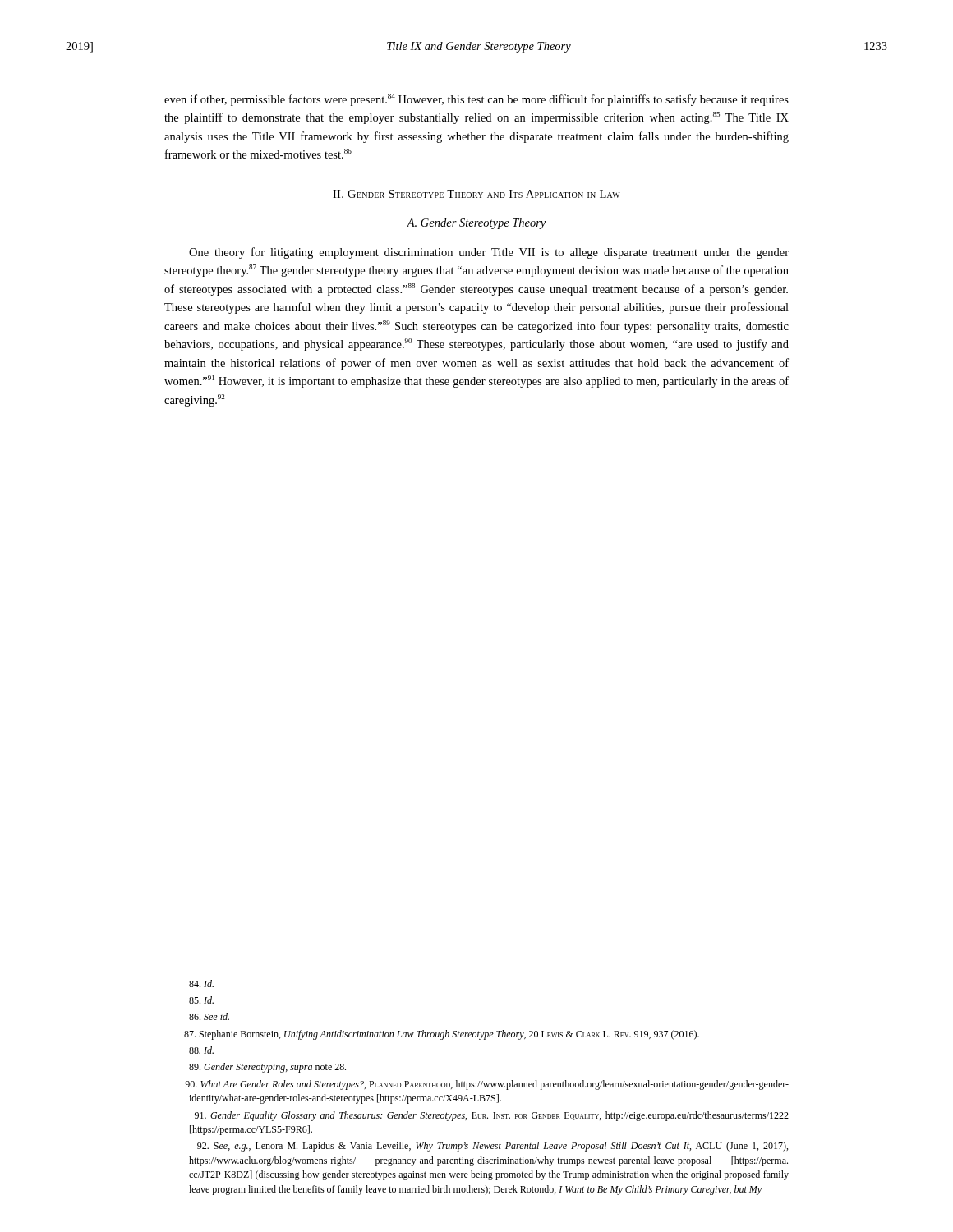Click on the text block starting "Gender Equality Glossary and Thesaurus:"
This screenshot has width=953, height=1232.
[x=476, y=1122]
